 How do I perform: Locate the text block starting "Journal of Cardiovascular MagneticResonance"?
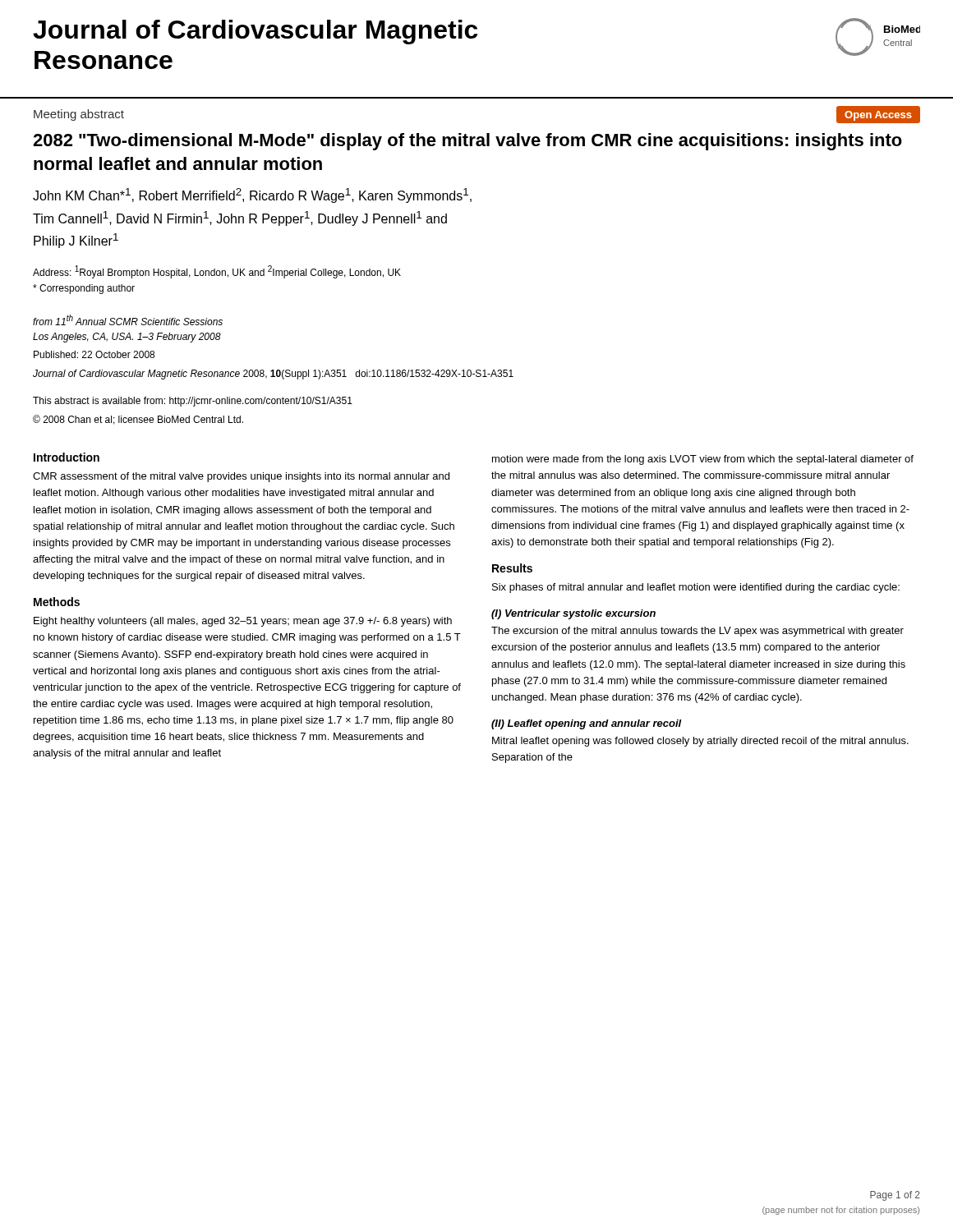tap(256, 45)
